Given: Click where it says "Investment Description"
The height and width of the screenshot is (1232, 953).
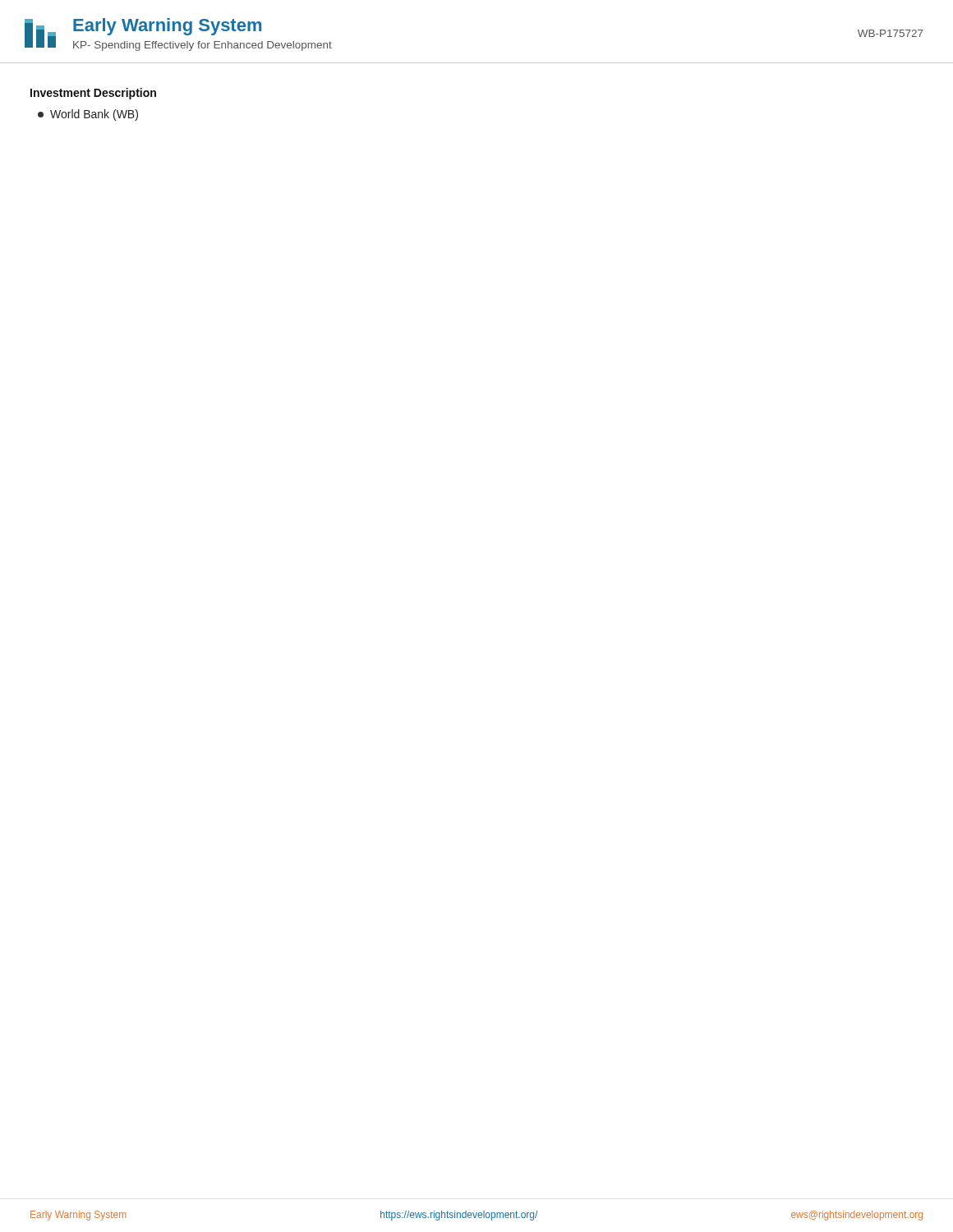Looking at the screenshot, I should [x=93, y=93].
